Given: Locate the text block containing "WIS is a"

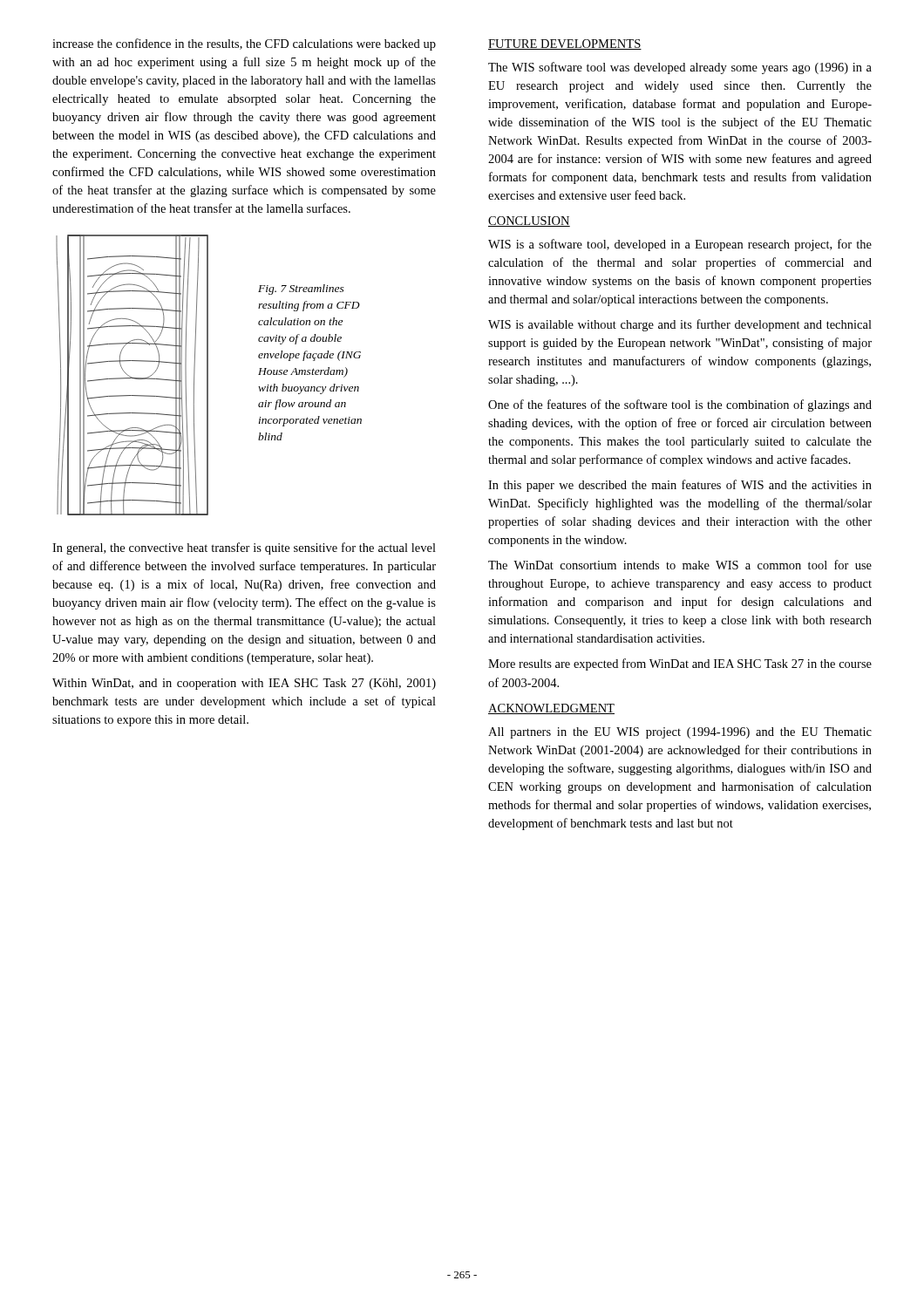Looking at the screenshot, I should click(x=680, y=272).
